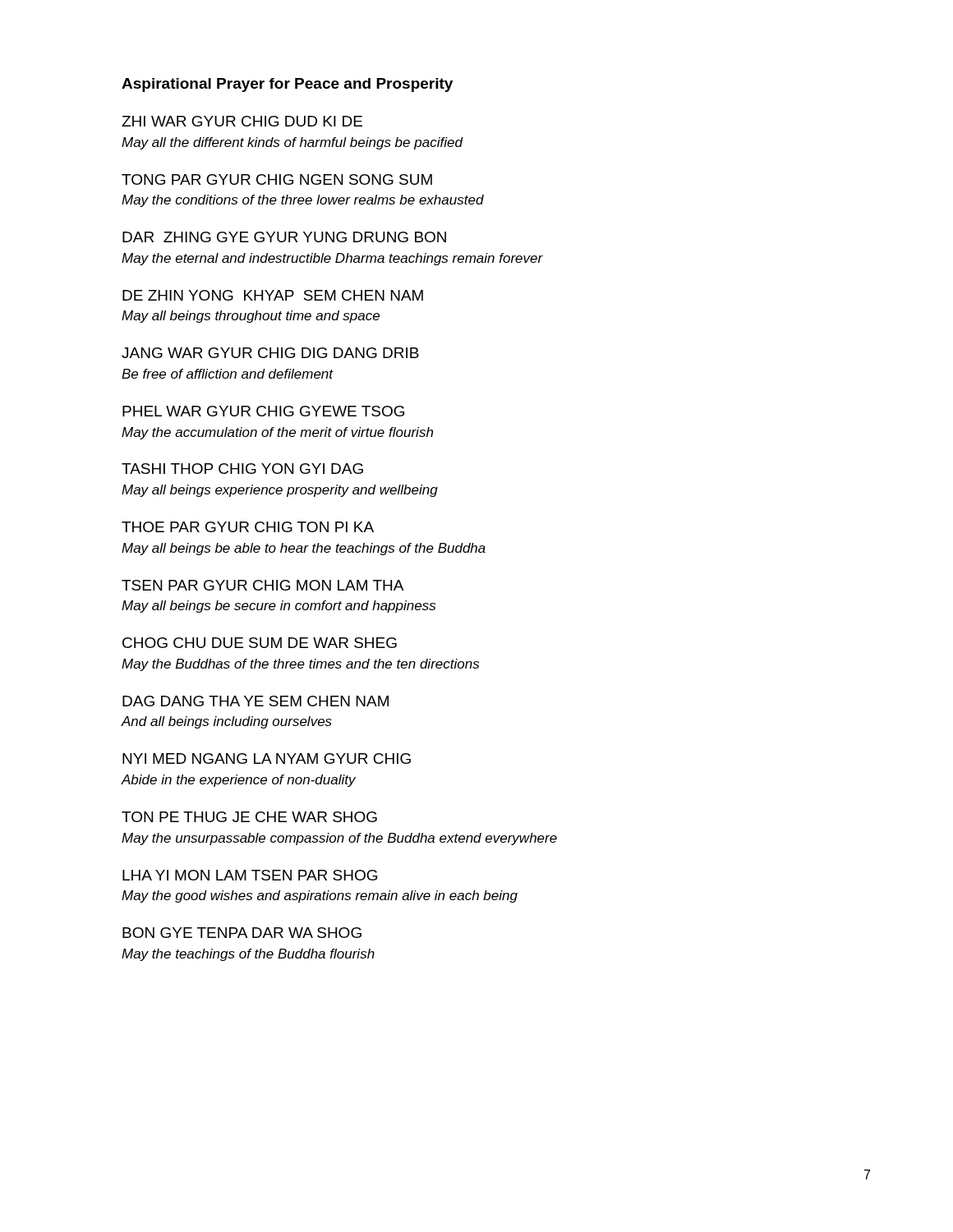This screenshot has height=1232, width=953.
Task: Find the list item that reads "TASHI THOP CHIG YON GYI"
Action: pos(242,469)
